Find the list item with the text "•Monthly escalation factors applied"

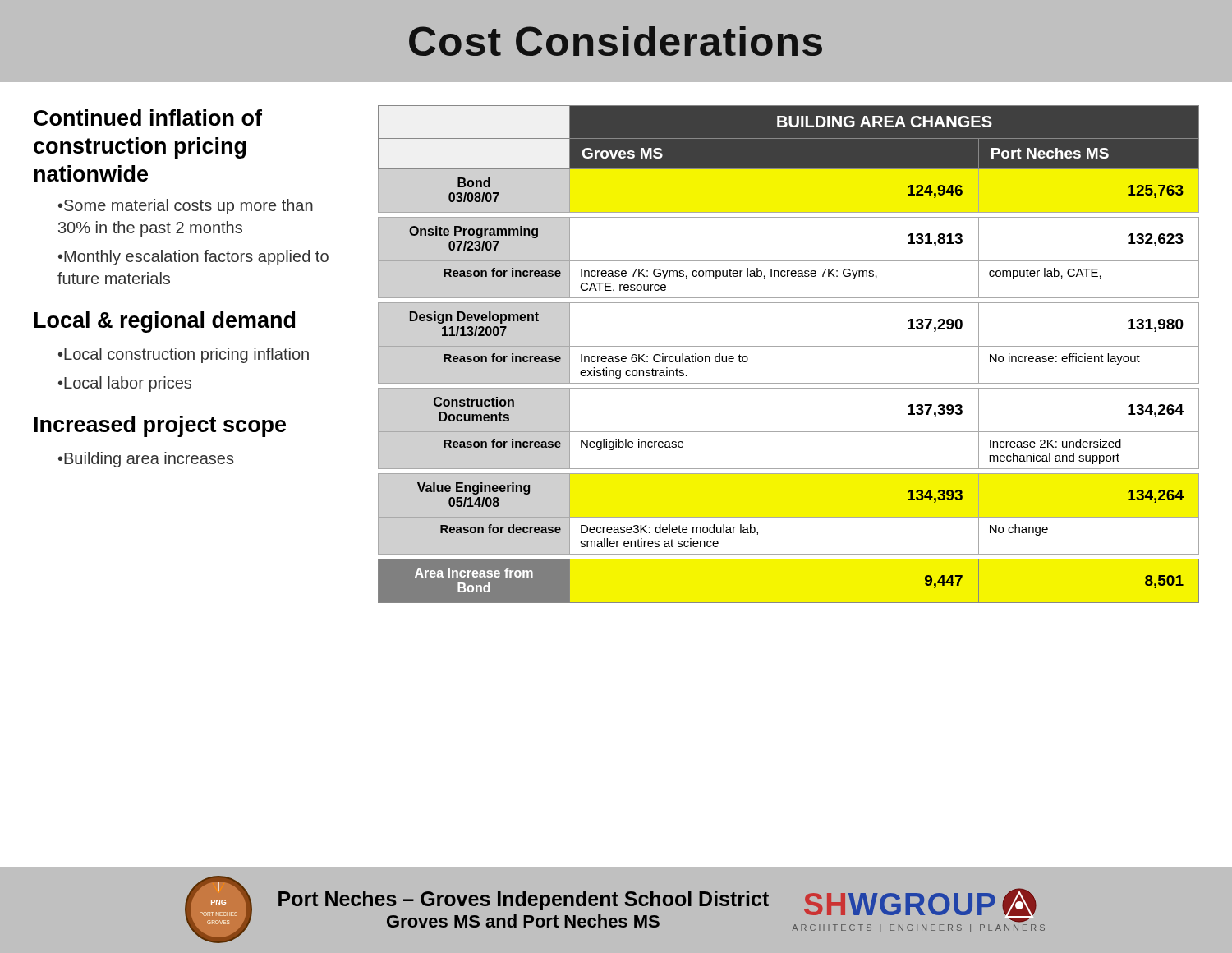tap(193, 268)
